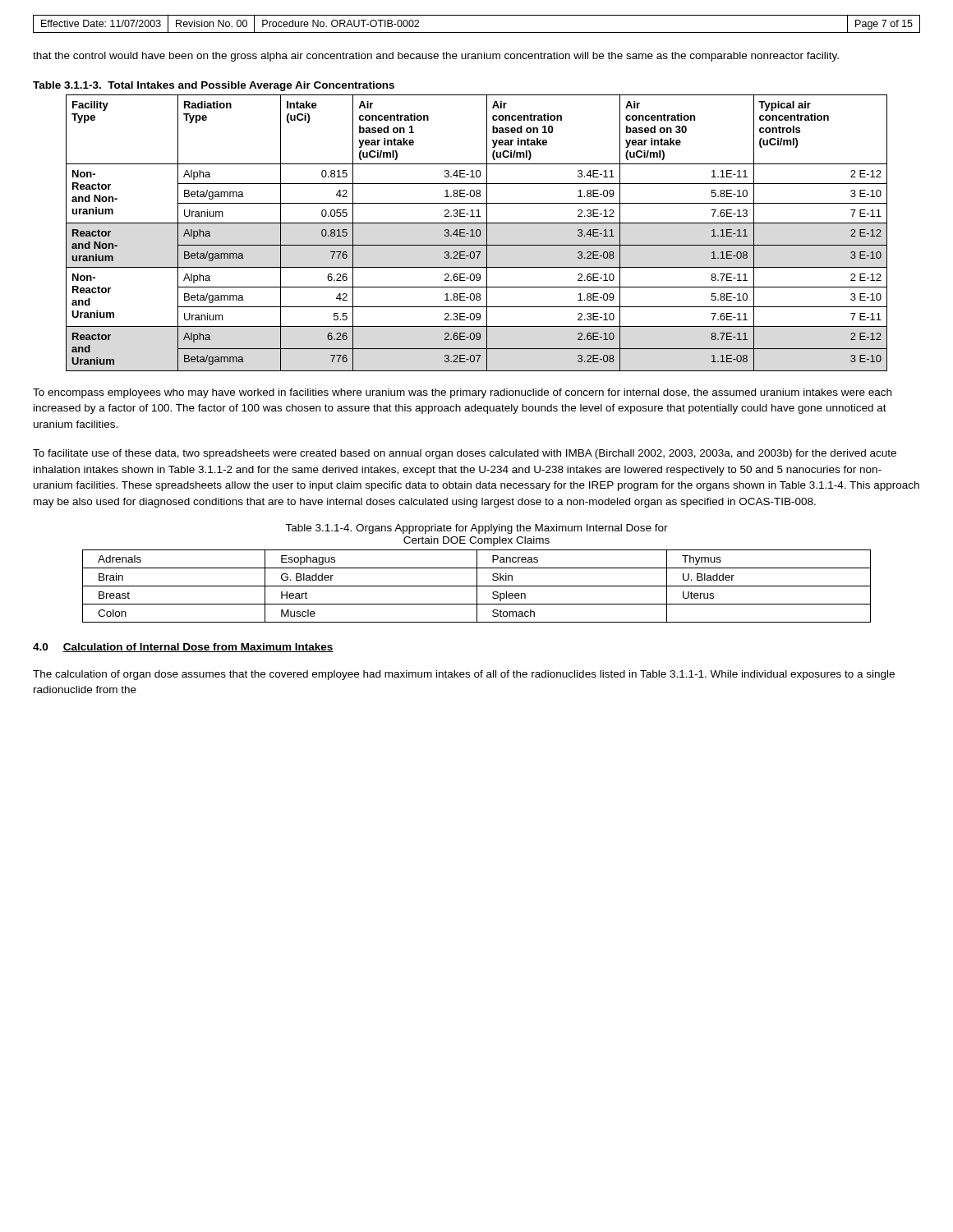Point to the block beginning "To encompass employees"
Viewport: 953px width, 1232px height.
pyautogui.click(x=463, y=408)
